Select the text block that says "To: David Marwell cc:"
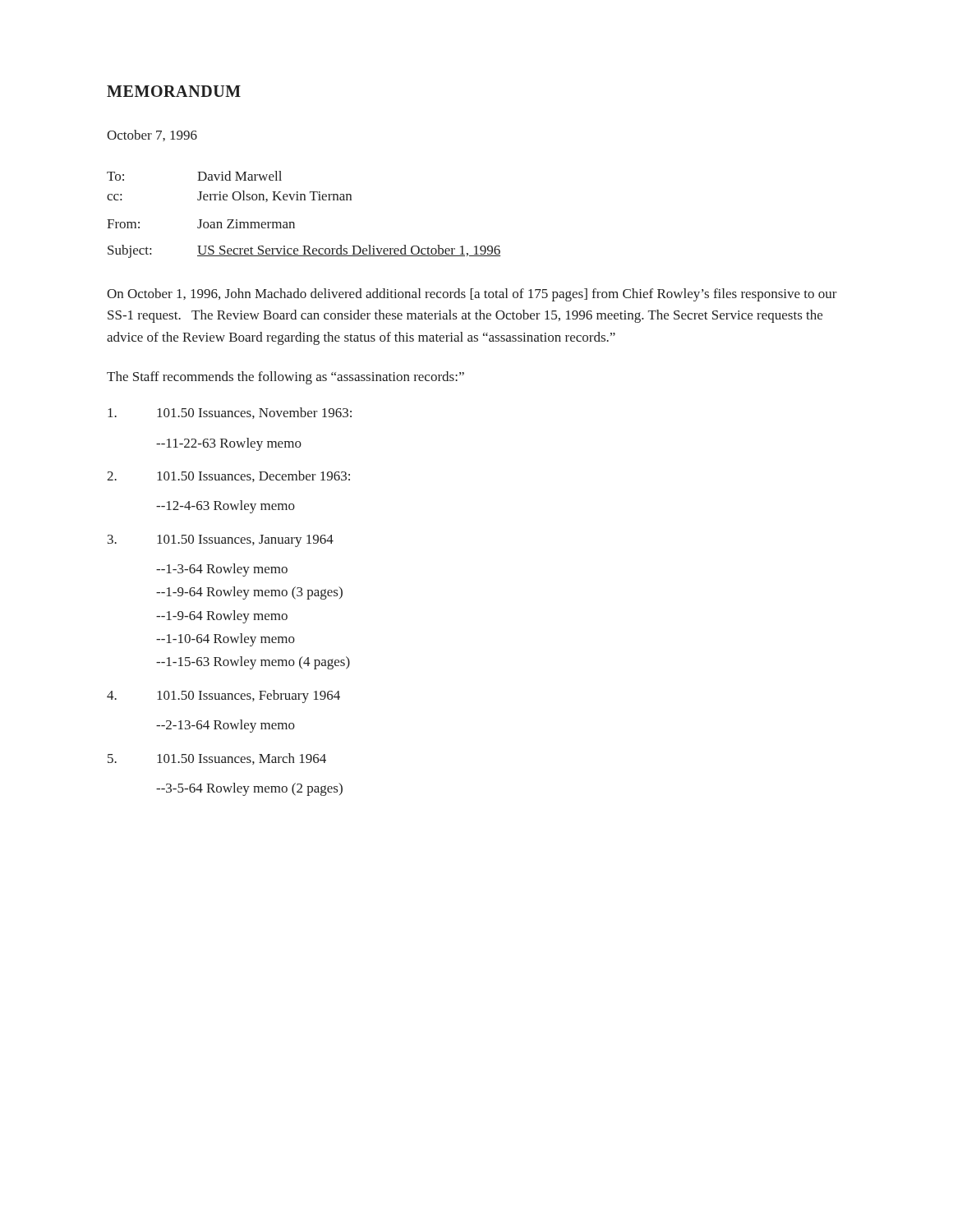Viewport: 953px width, 1232px height. 115,175
